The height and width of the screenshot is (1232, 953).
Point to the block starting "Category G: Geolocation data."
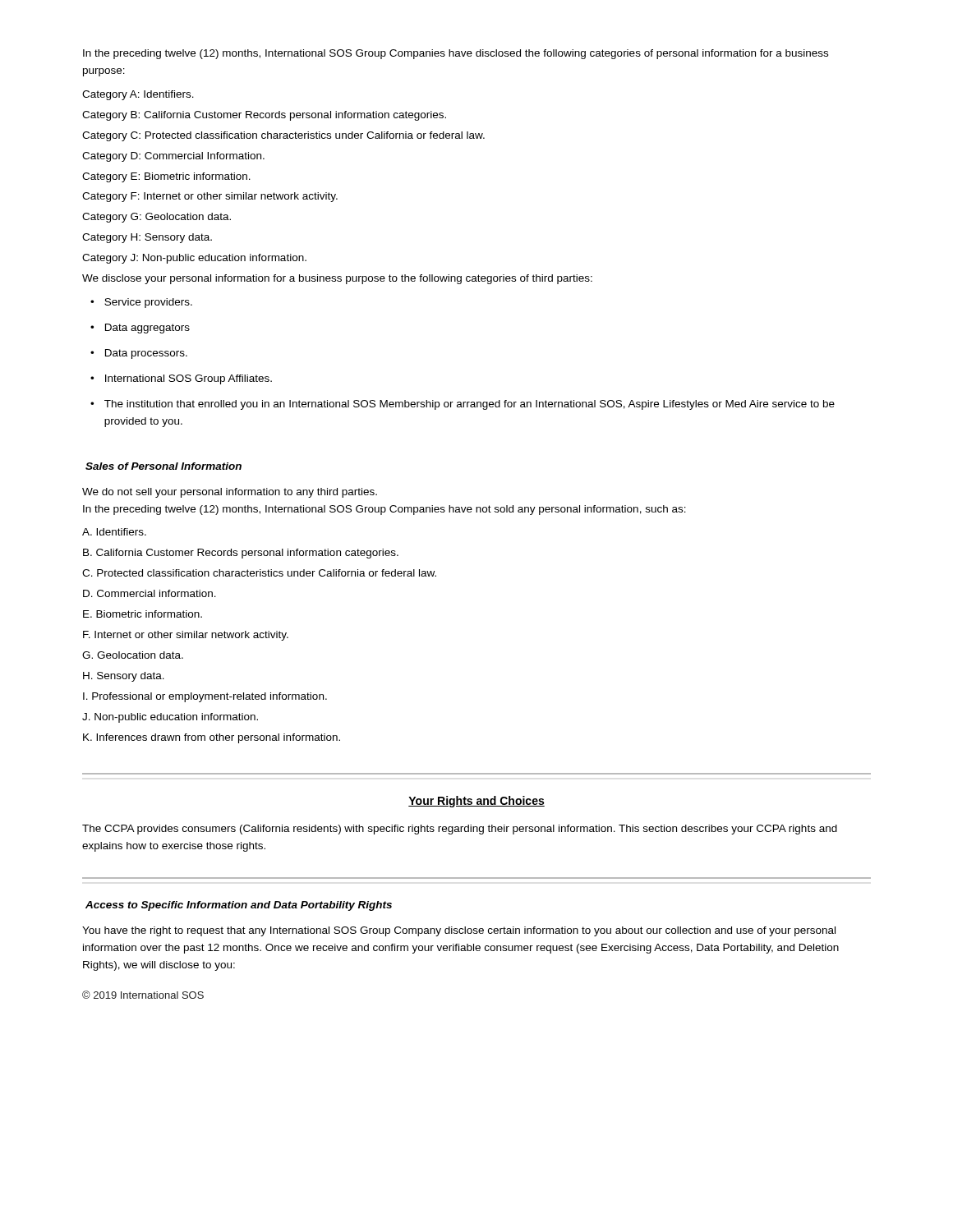click(157, 217)
